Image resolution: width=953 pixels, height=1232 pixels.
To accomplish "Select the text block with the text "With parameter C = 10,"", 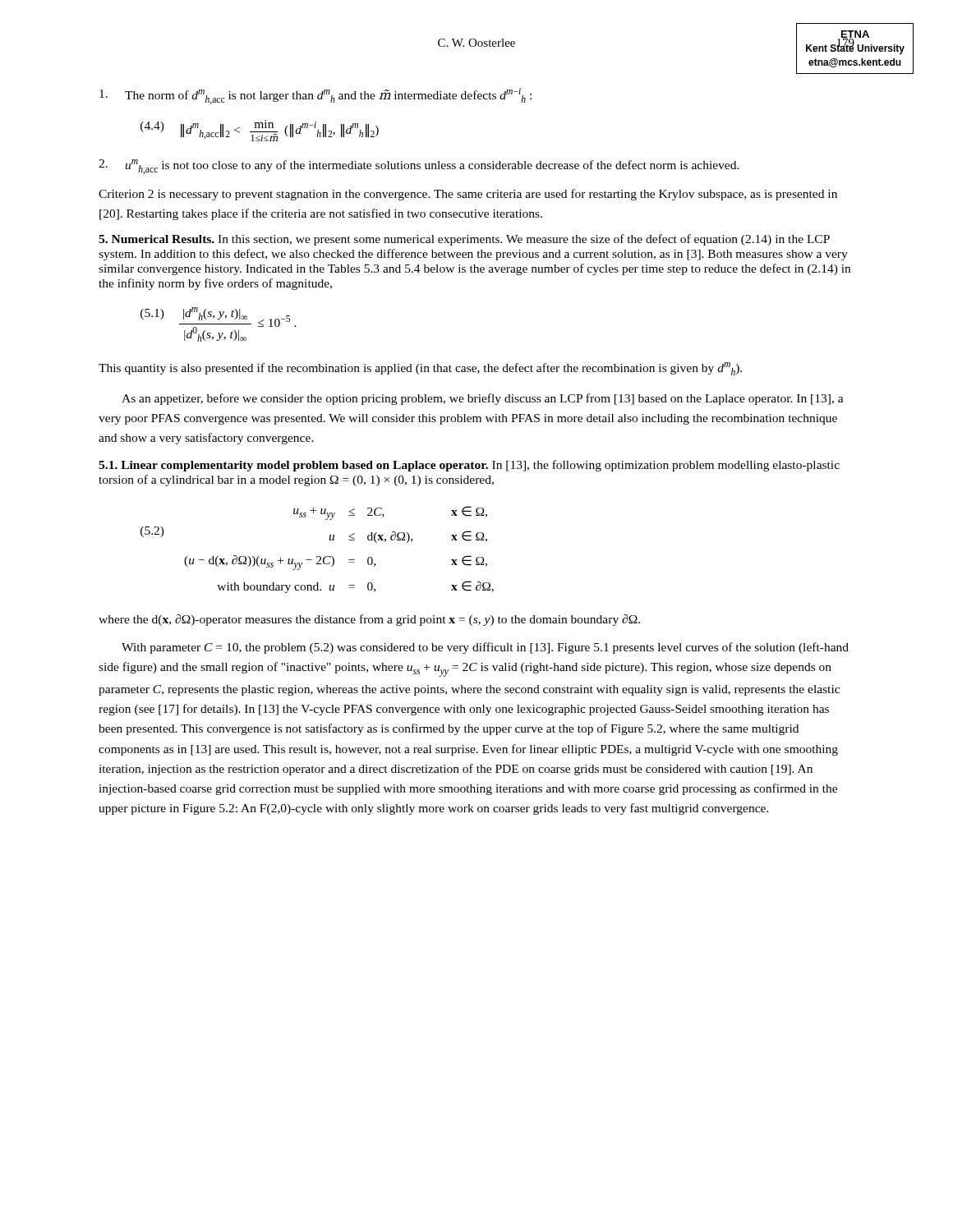I will [x=474, y=727].
